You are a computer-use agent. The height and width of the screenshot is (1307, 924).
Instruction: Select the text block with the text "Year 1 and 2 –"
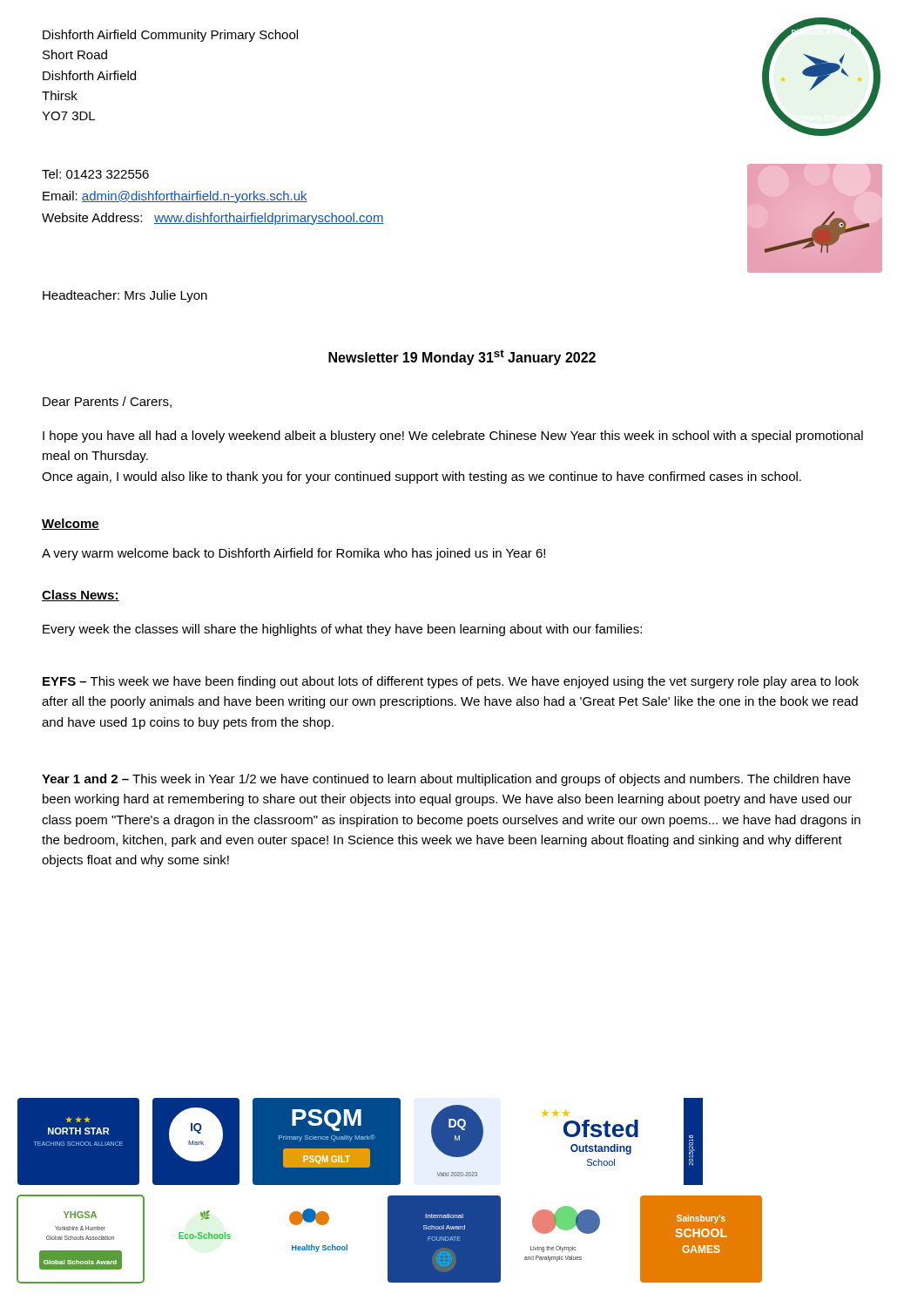click(451, 819)
